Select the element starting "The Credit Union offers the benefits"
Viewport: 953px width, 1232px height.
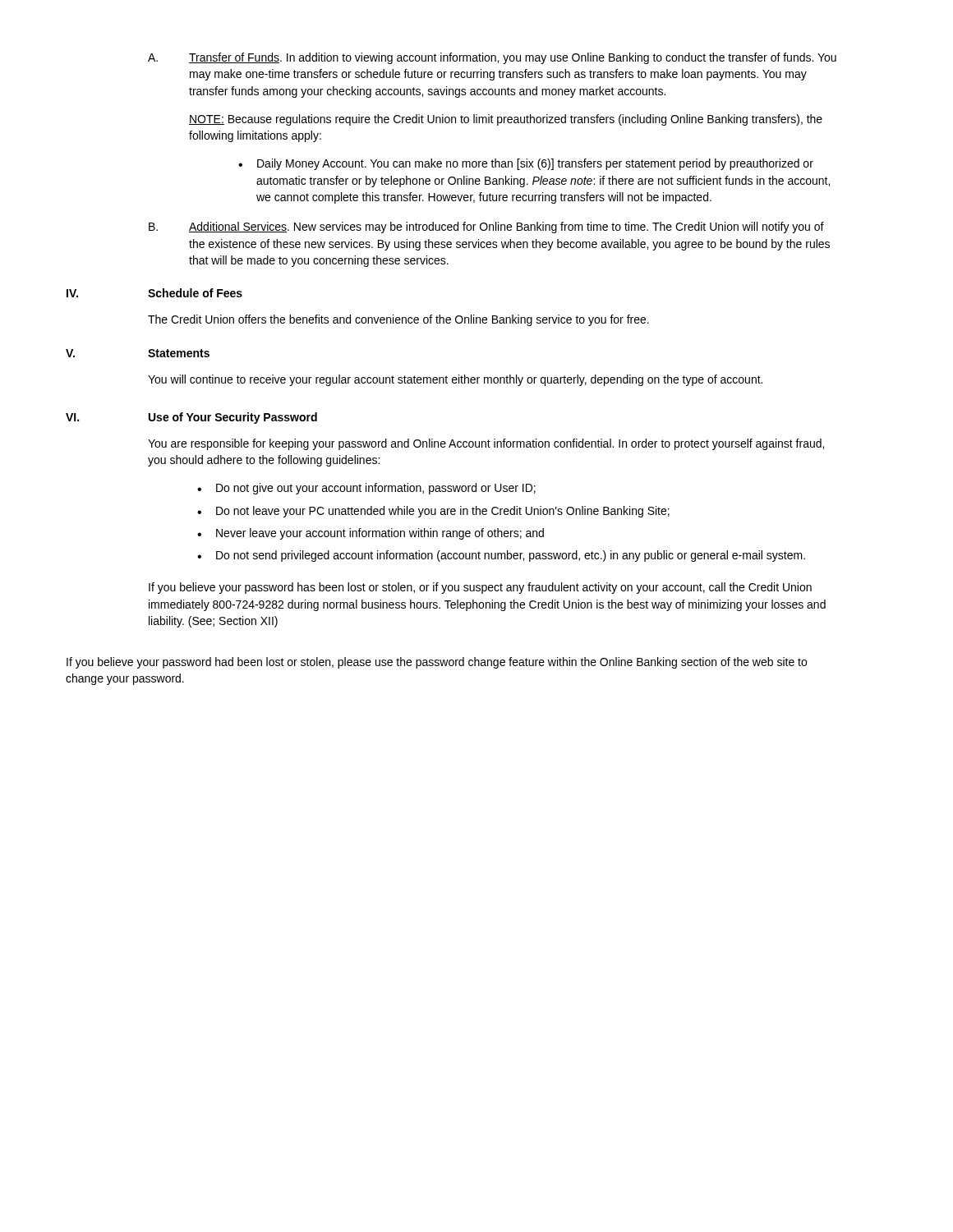point(399,320)
